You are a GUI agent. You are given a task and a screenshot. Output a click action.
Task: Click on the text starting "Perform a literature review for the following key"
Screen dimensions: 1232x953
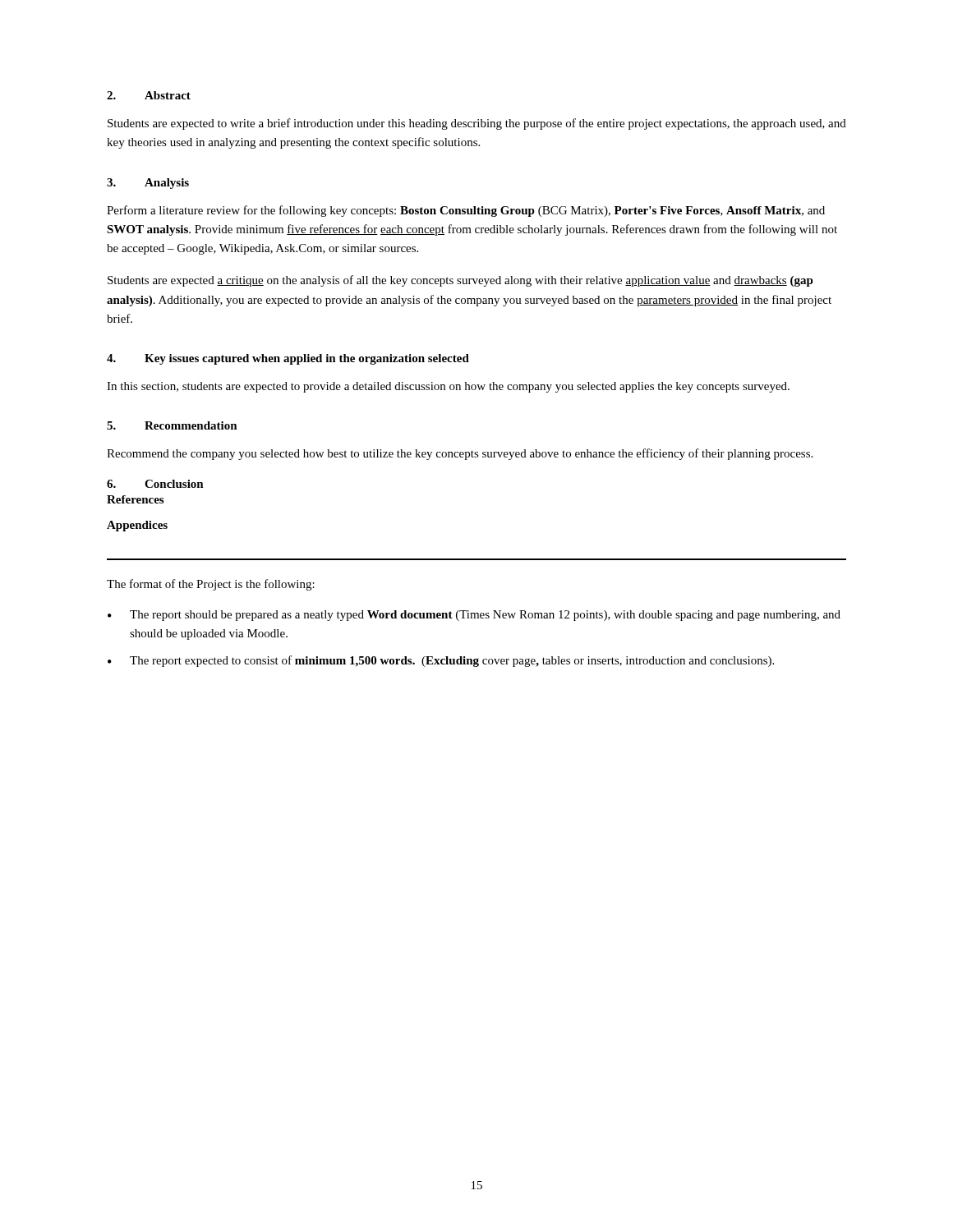tap(472, 229)
